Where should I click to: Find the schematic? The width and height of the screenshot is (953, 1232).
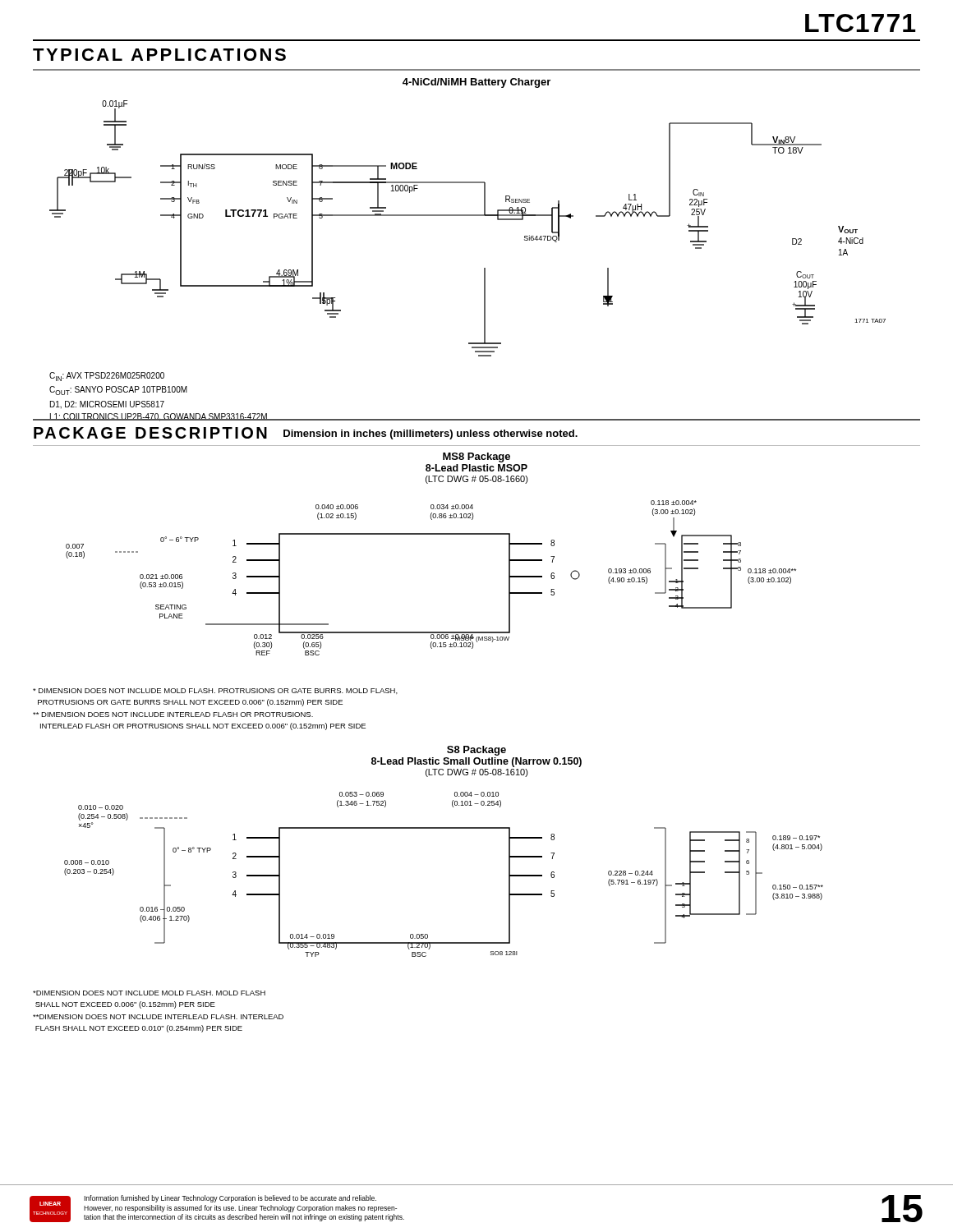click(x=476, y=228)
